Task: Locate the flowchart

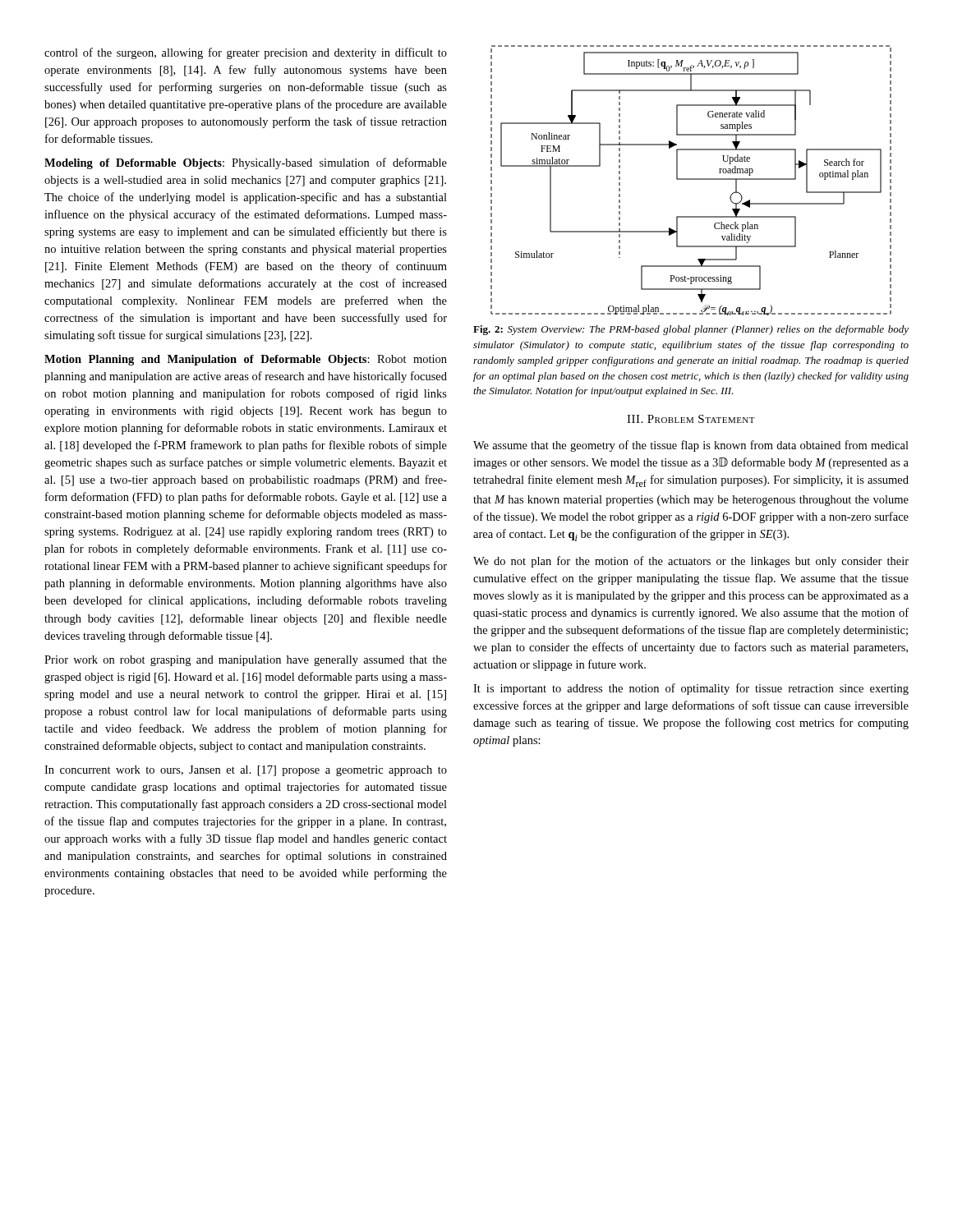Action: coord(691,180)
